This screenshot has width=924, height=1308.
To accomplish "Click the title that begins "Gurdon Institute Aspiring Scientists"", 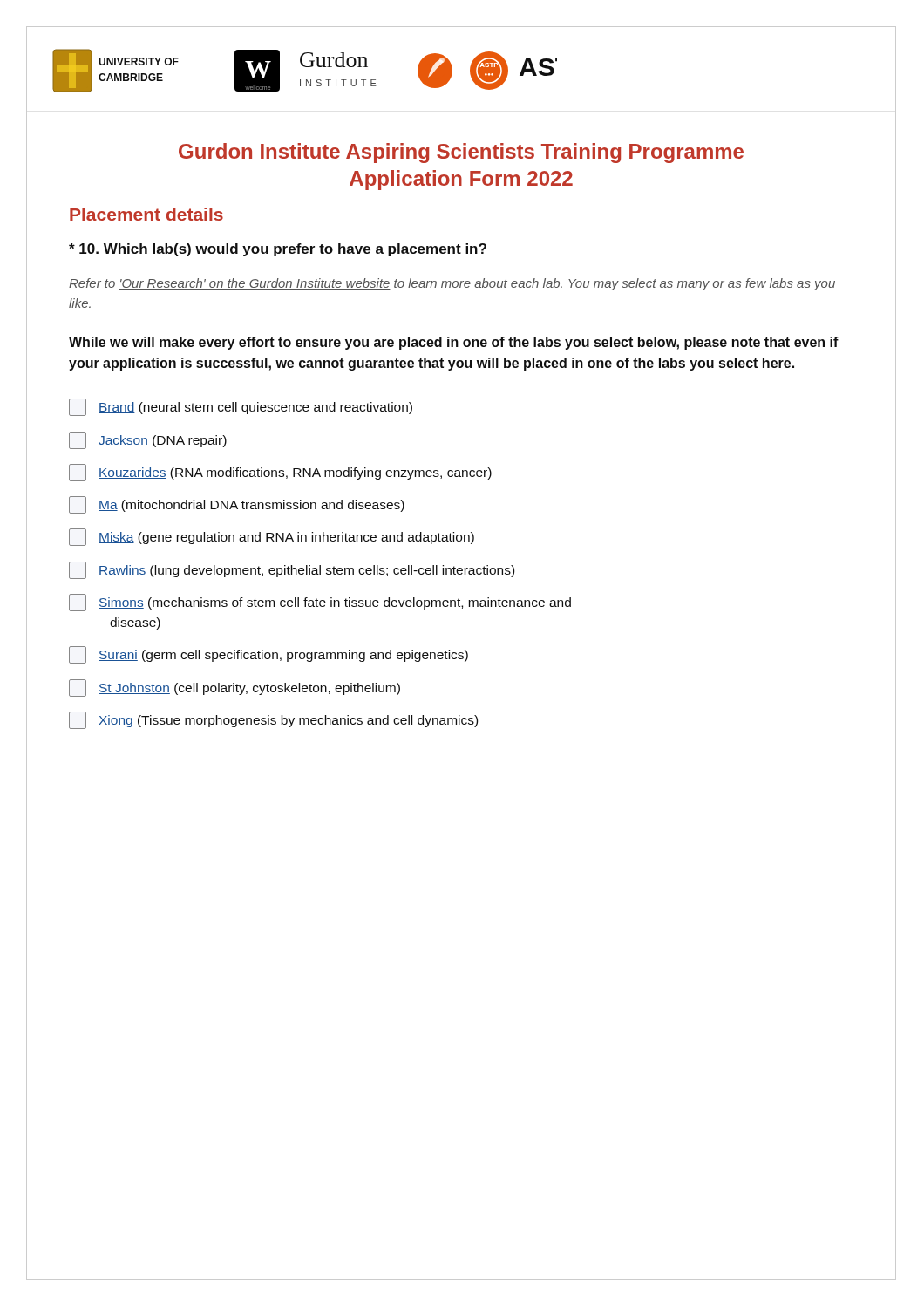I will (x=461, y=165).
